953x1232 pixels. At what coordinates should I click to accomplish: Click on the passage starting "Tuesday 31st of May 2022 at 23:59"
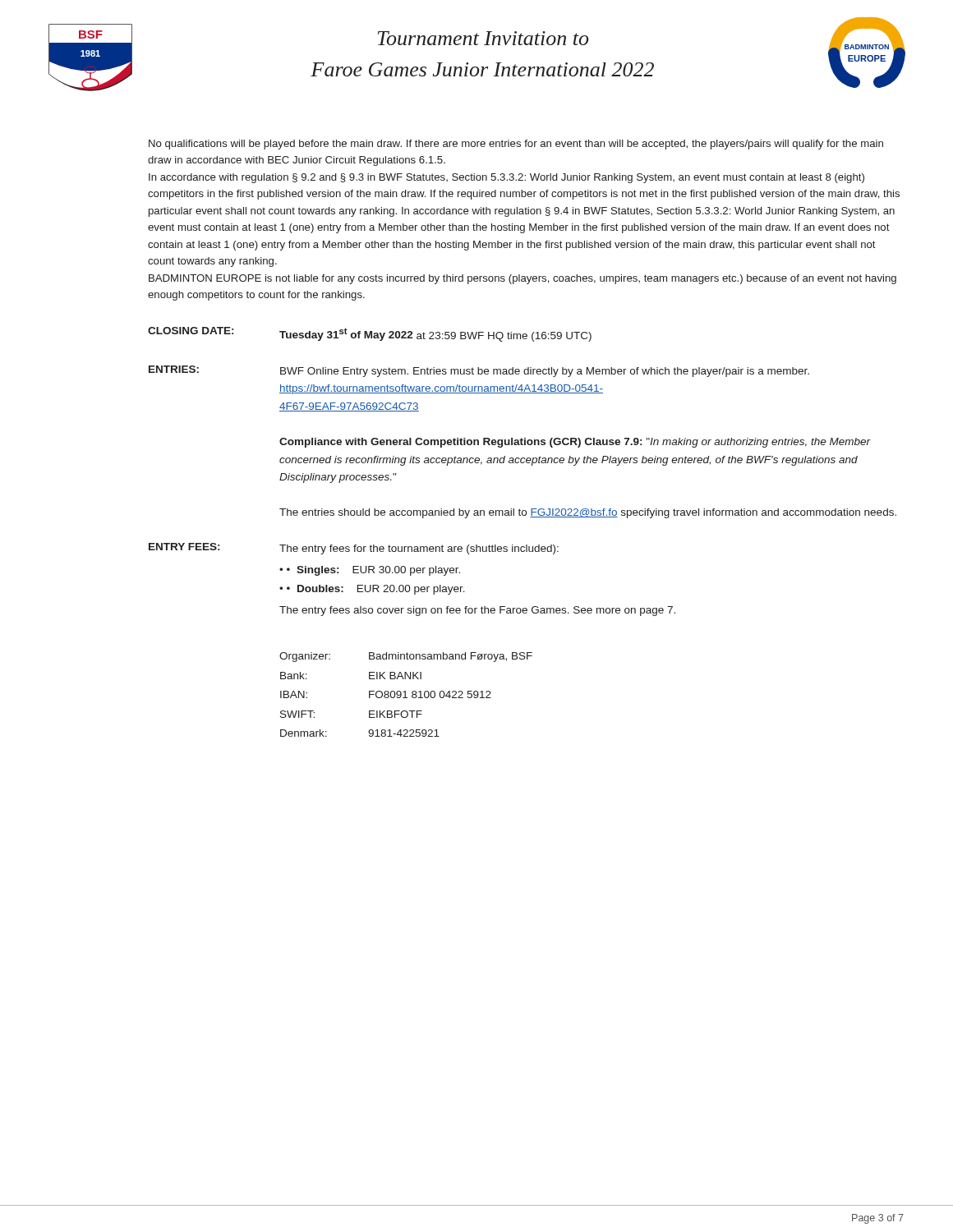[x=436, y=333]
